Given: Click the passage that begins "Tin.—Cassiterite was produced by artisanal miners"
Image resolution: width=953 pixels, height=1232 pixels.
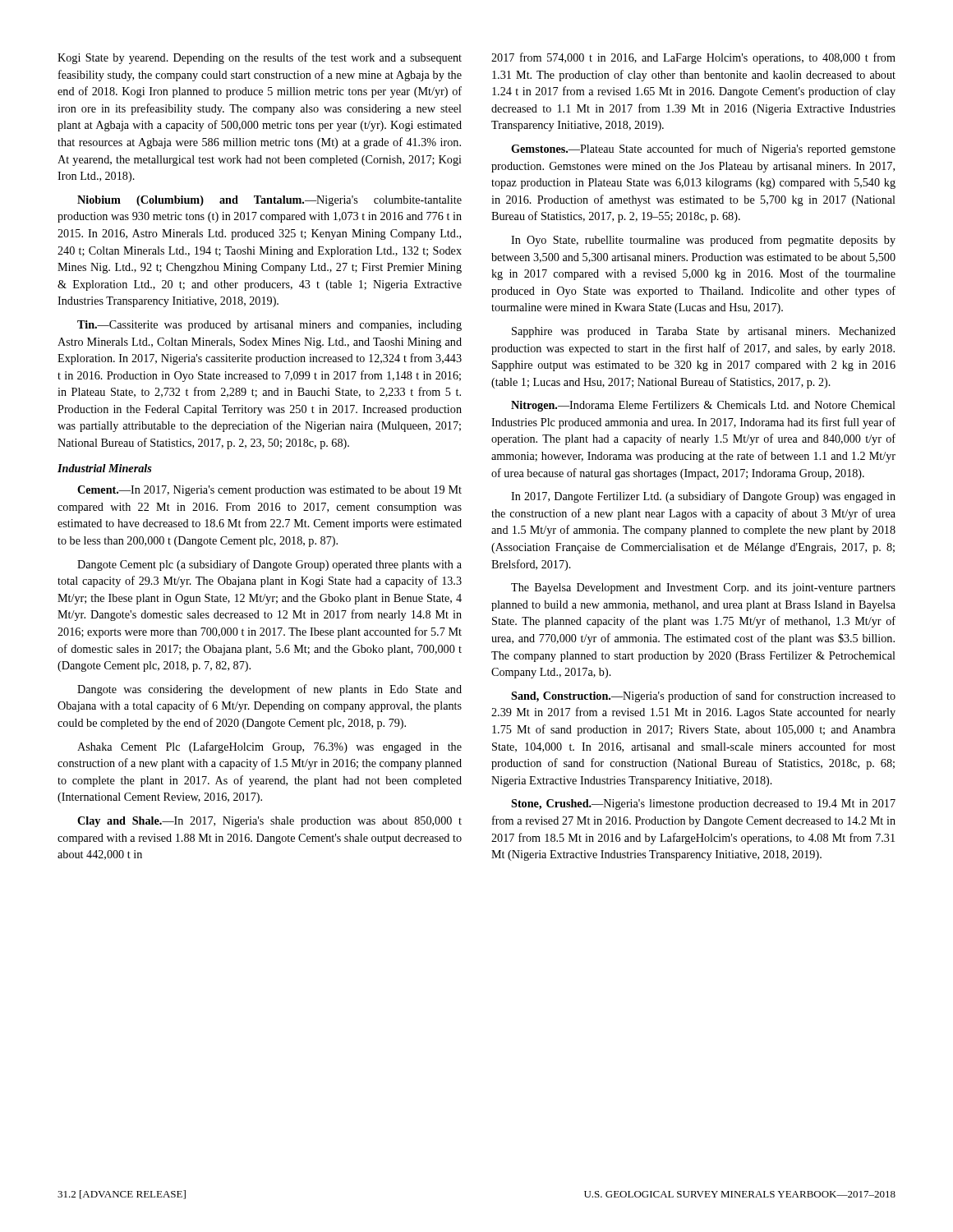Looking at the screenshot, I should [x=260, y=384].
